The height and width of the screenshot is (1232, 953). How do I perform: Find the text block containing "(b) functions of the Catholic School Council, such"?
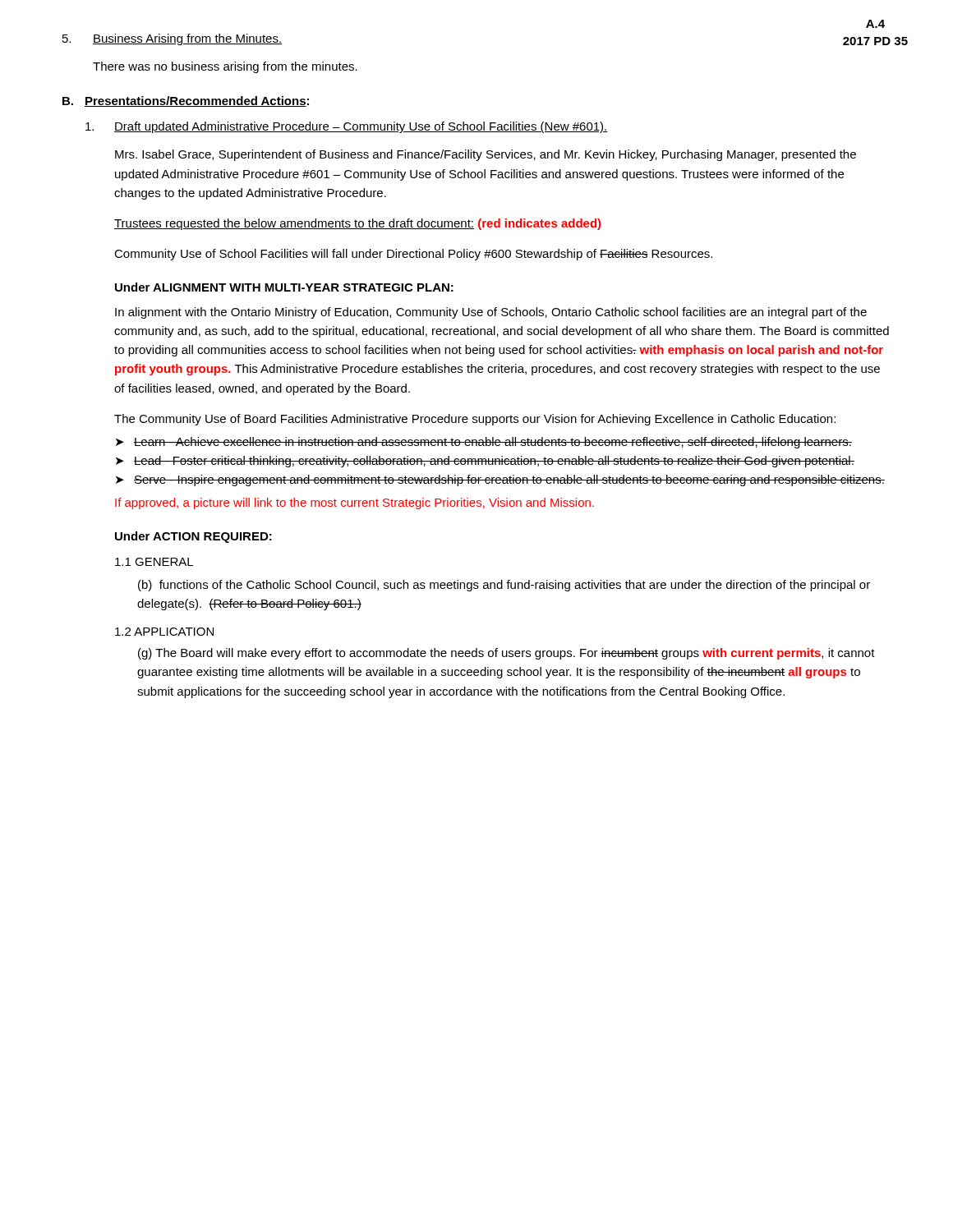point(504,594)
